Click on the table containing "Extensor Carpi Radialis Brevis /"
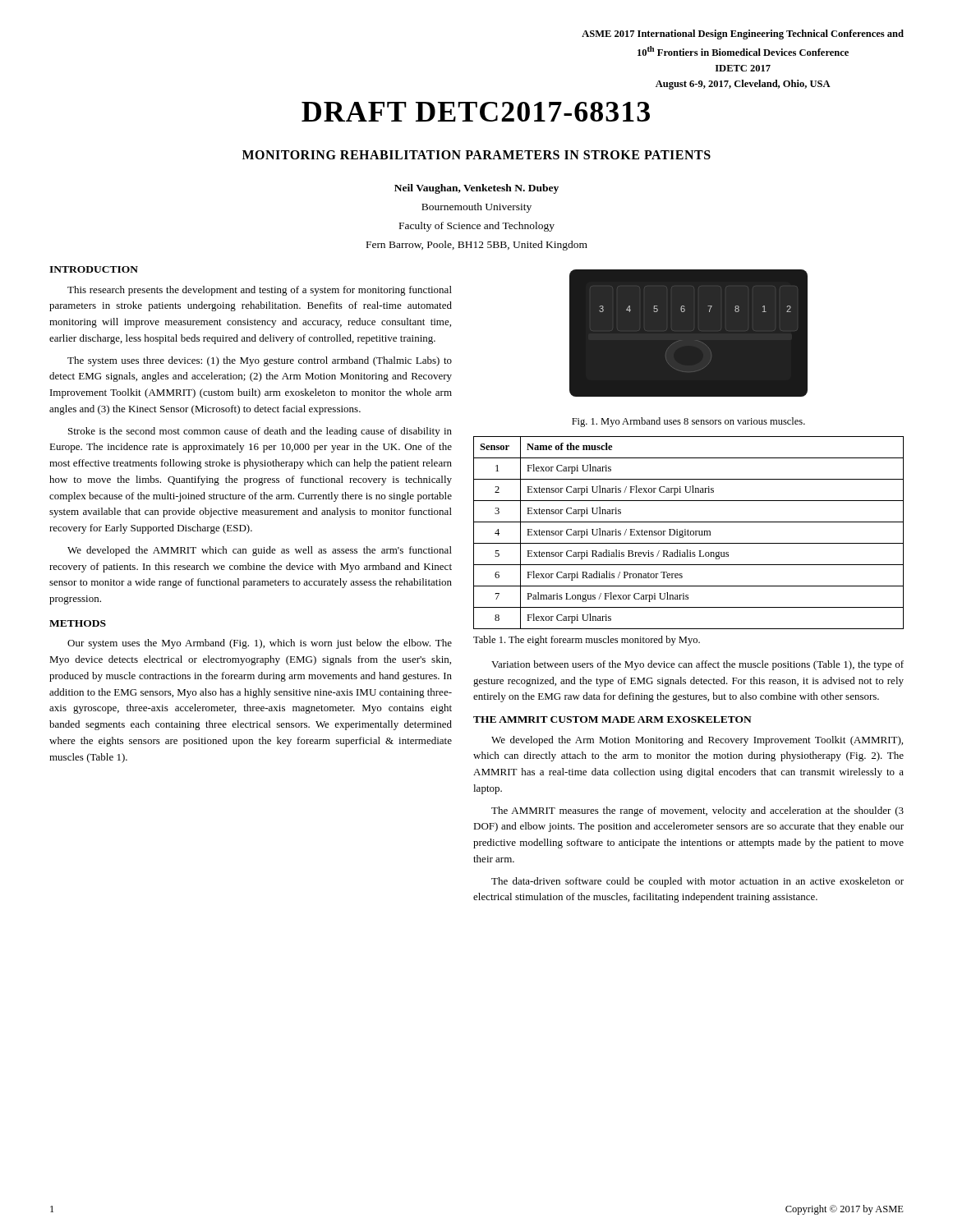 point(688,532)
